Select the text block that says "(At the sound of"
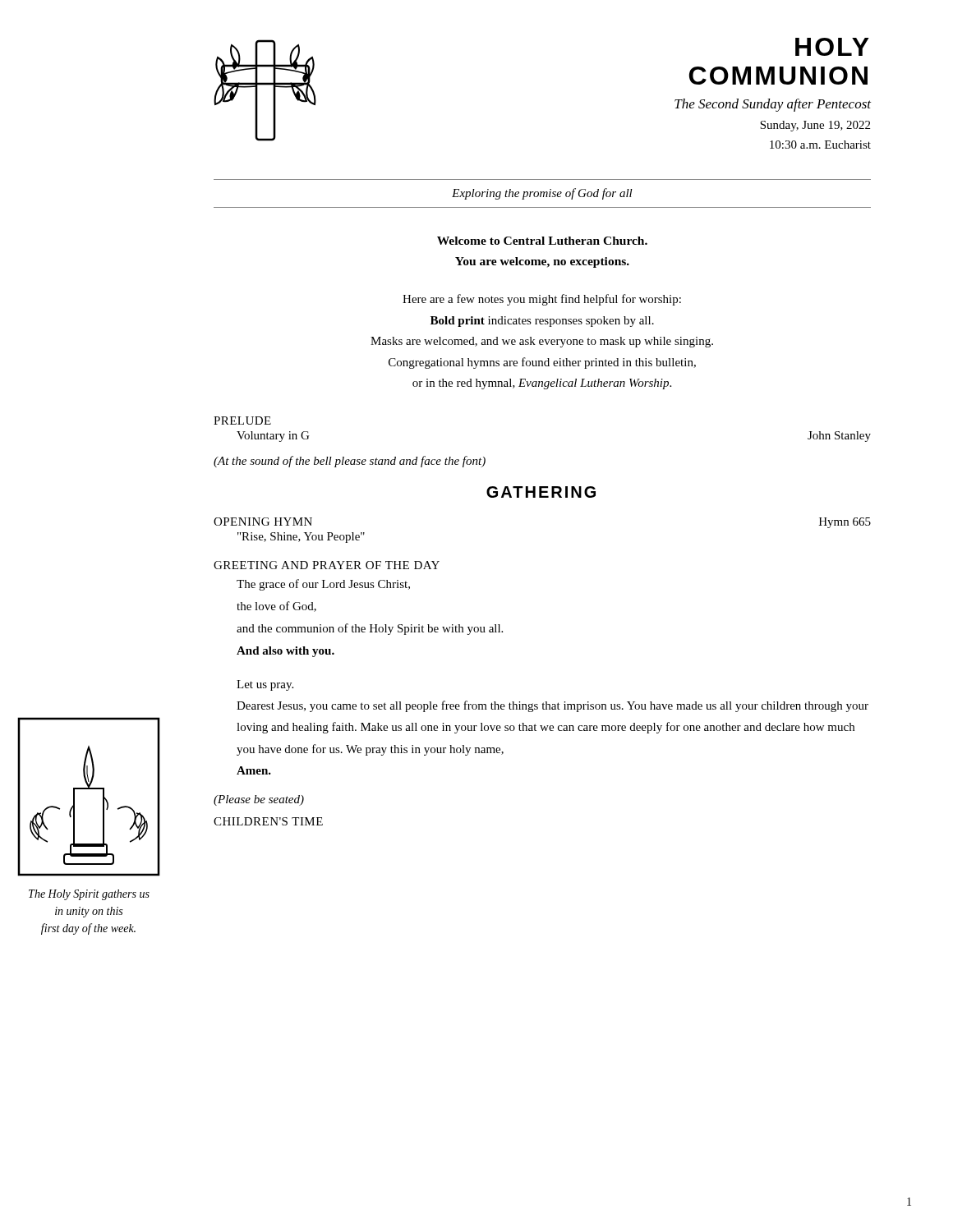Image resolution: width=953 pixels, height=1232 pixels. pyautogui.click(x=350, y=461)
